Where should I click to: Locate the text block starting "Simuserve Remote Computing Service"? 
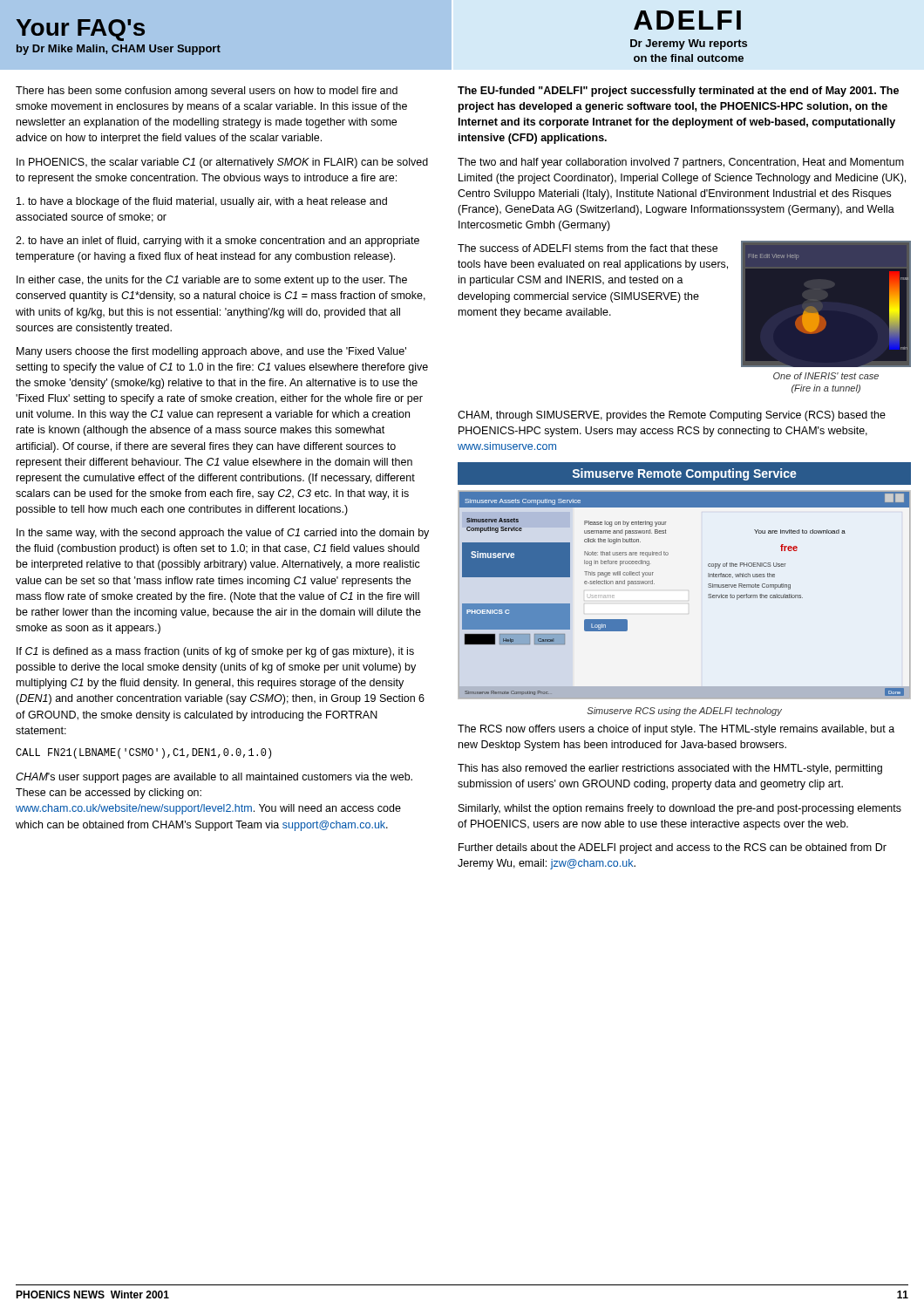coord(684,474)
